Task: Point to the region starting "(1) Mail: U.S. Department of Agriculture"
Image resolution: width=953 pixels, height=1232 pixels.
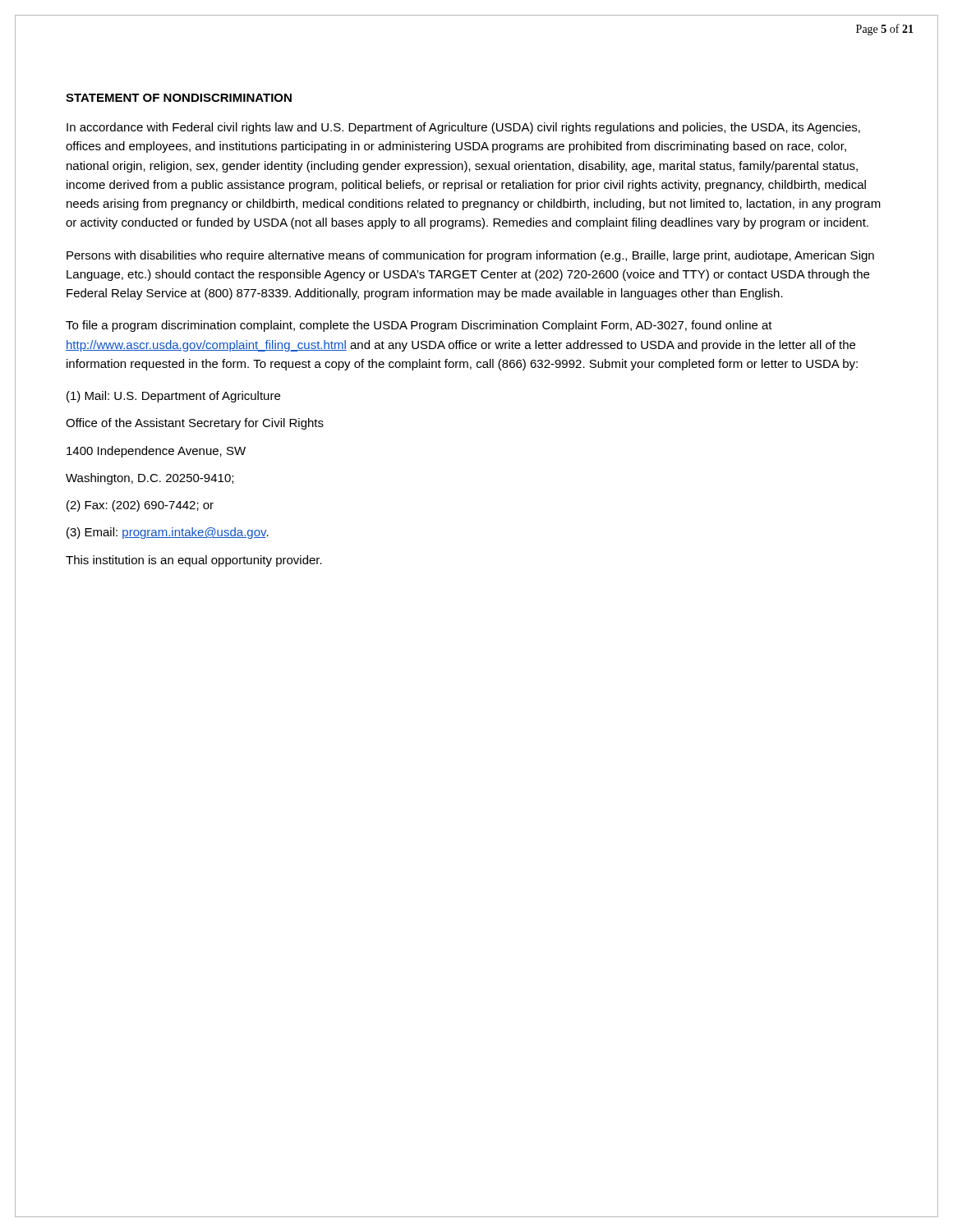Action: tap(173, 395)
